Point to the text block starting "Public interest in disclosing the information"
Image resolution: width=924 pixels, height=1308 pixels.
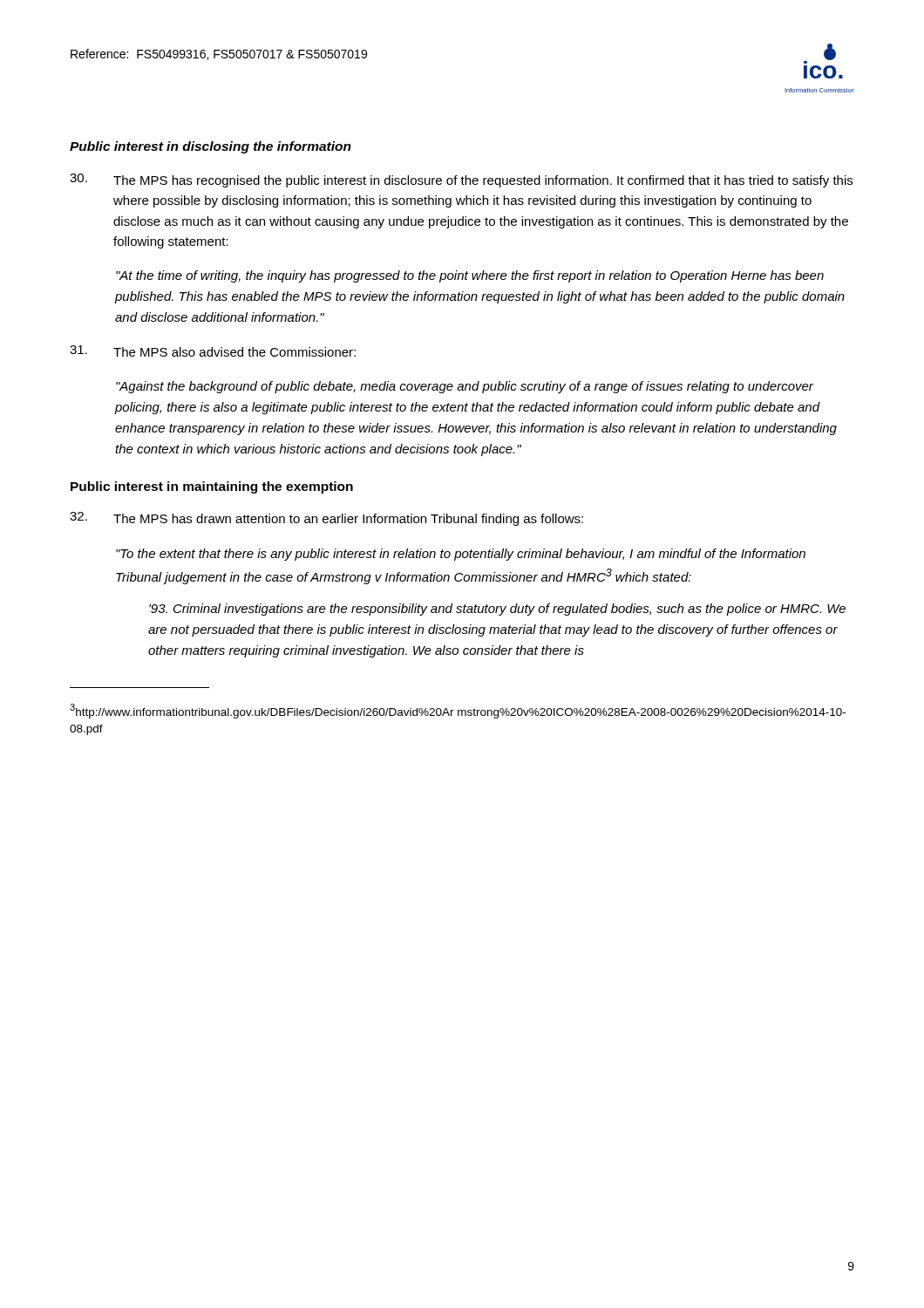[211, 147]
